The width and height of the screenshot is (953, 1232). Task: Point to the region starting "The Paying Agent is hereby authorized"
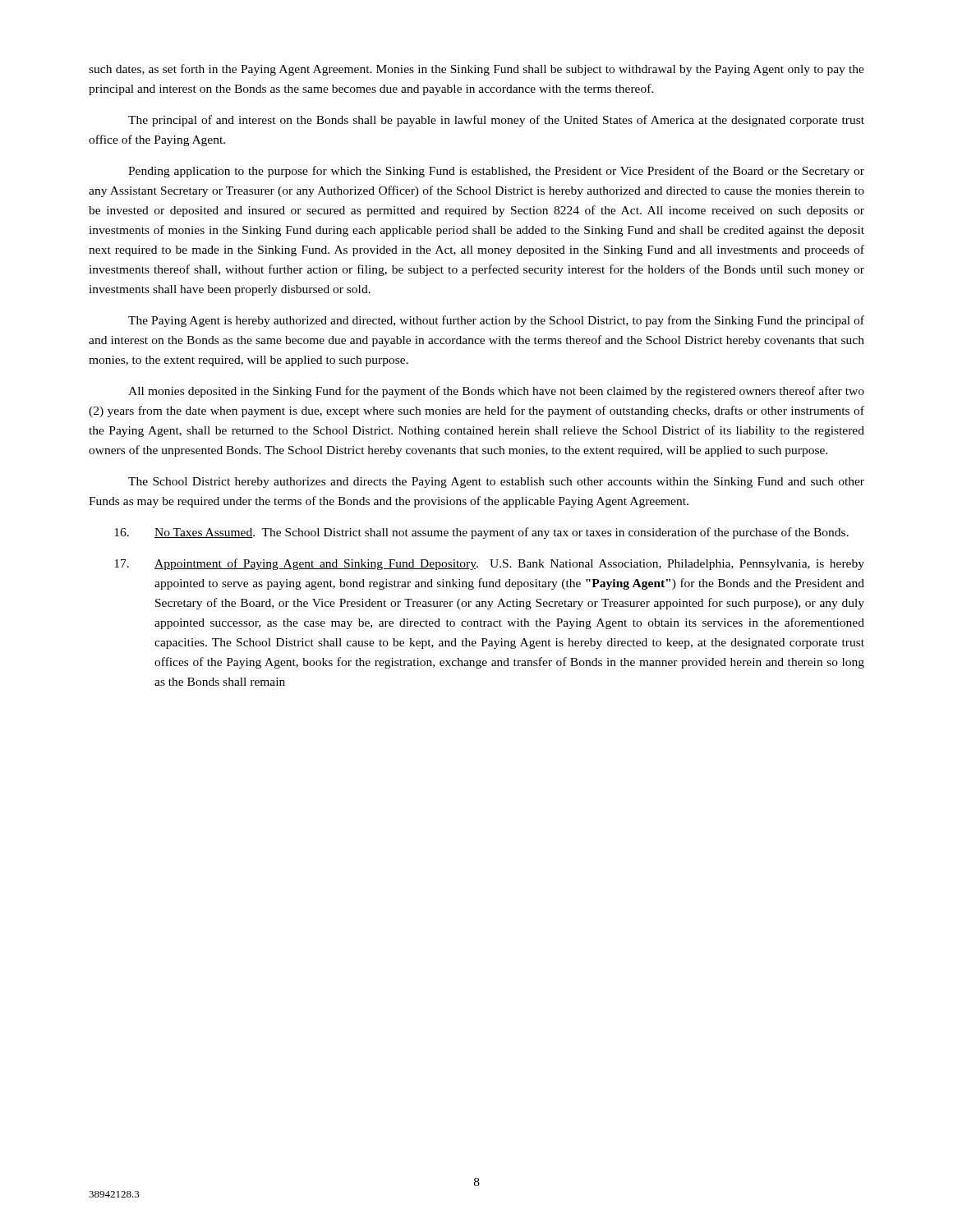tap(476, 340)
